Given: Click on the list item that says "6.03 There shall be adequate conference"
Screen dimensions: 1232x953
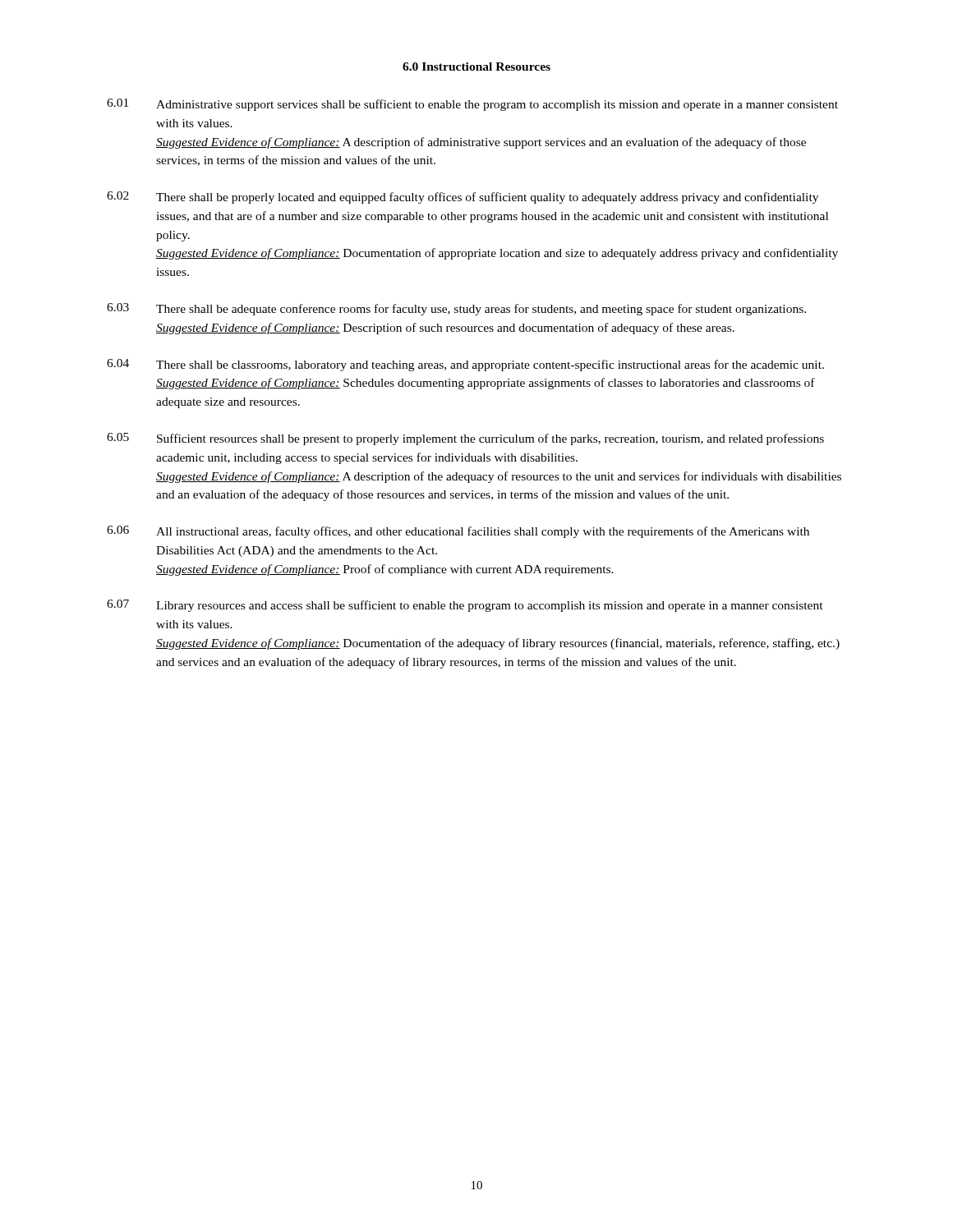Looking at the screenshot, I should coord(476,319).
